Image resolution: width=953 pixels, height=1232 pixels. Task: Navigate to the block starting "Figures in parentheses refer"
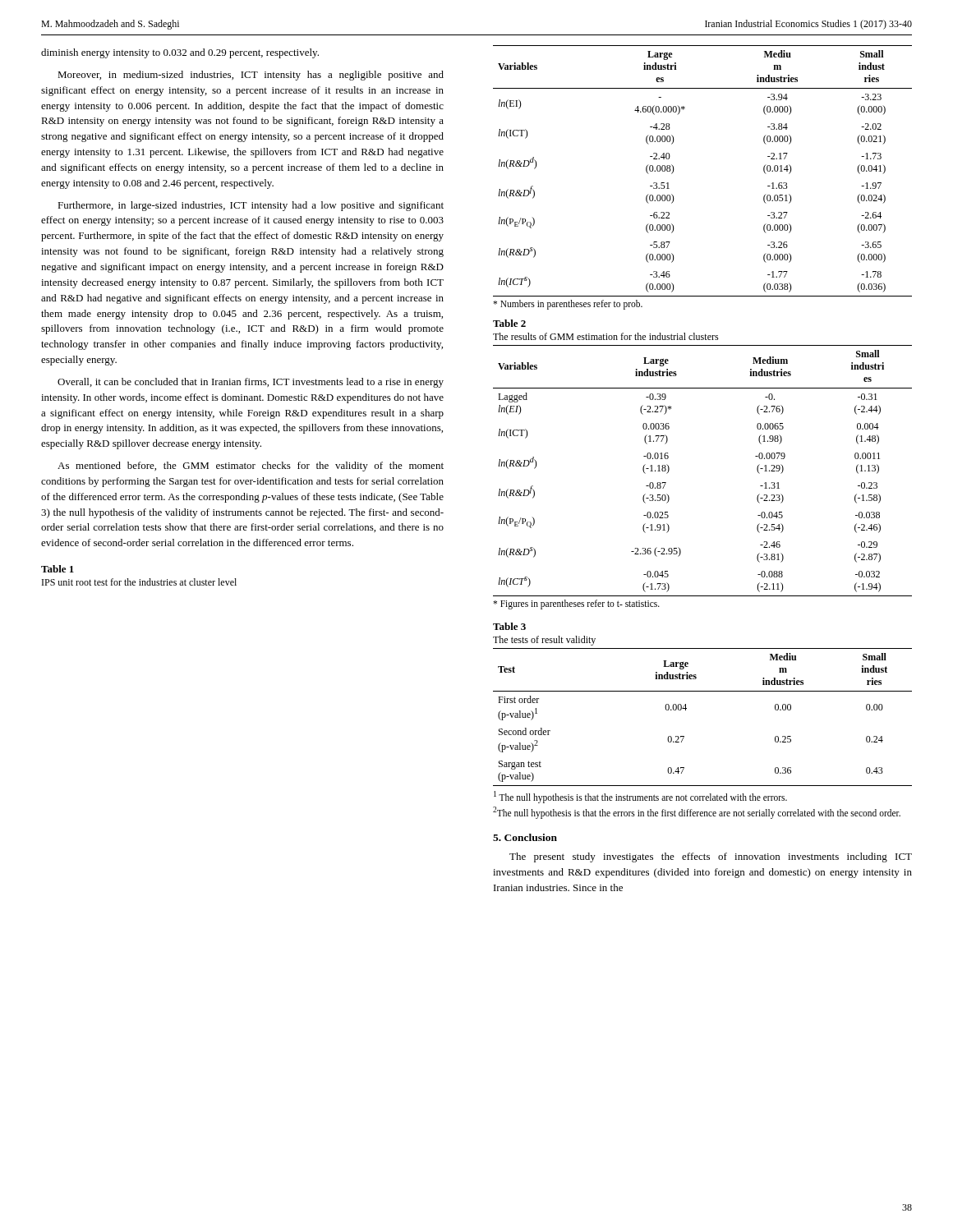[576, 604]
